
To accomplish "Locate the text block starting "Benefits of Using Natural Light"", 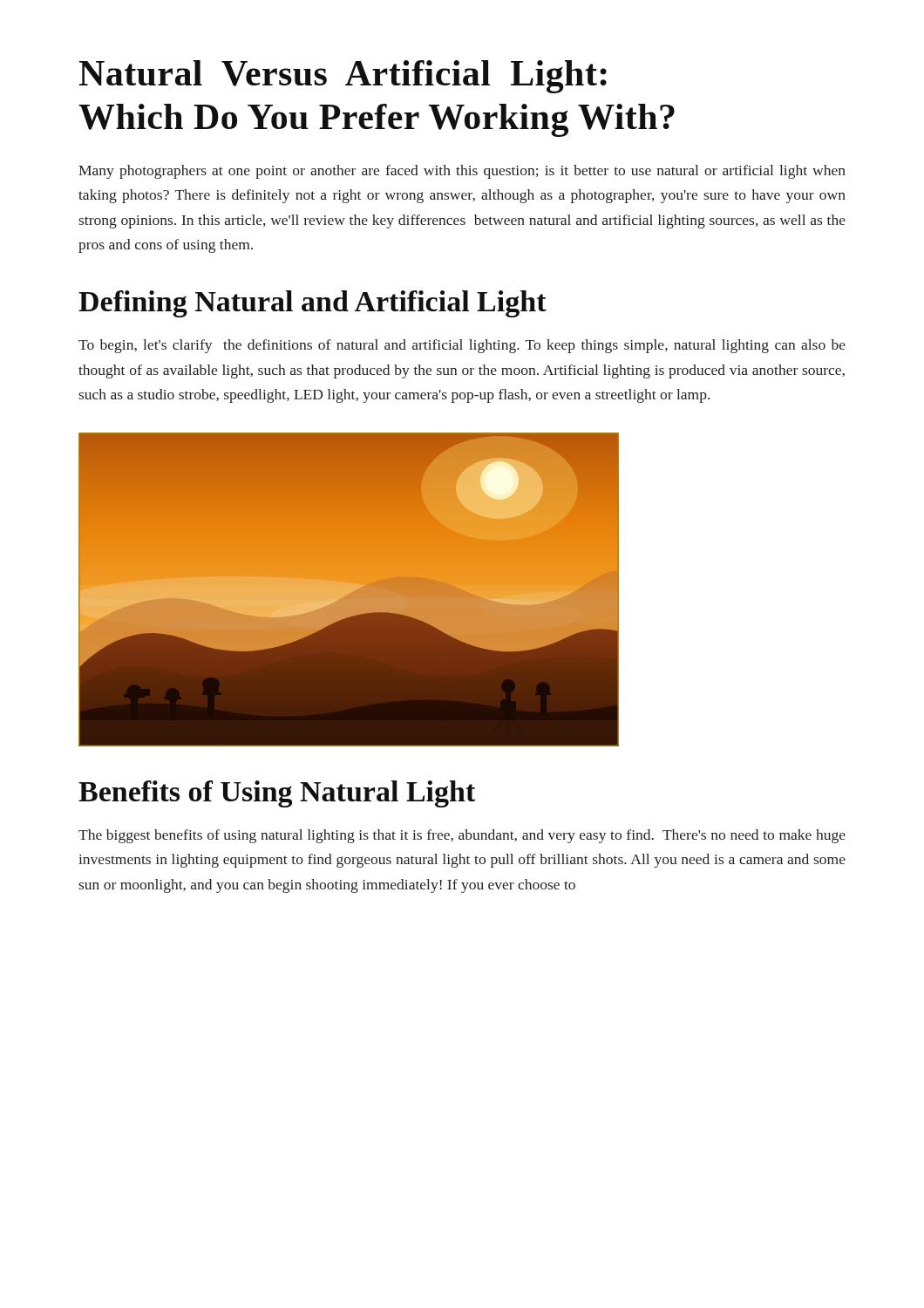I will point(277,792).
